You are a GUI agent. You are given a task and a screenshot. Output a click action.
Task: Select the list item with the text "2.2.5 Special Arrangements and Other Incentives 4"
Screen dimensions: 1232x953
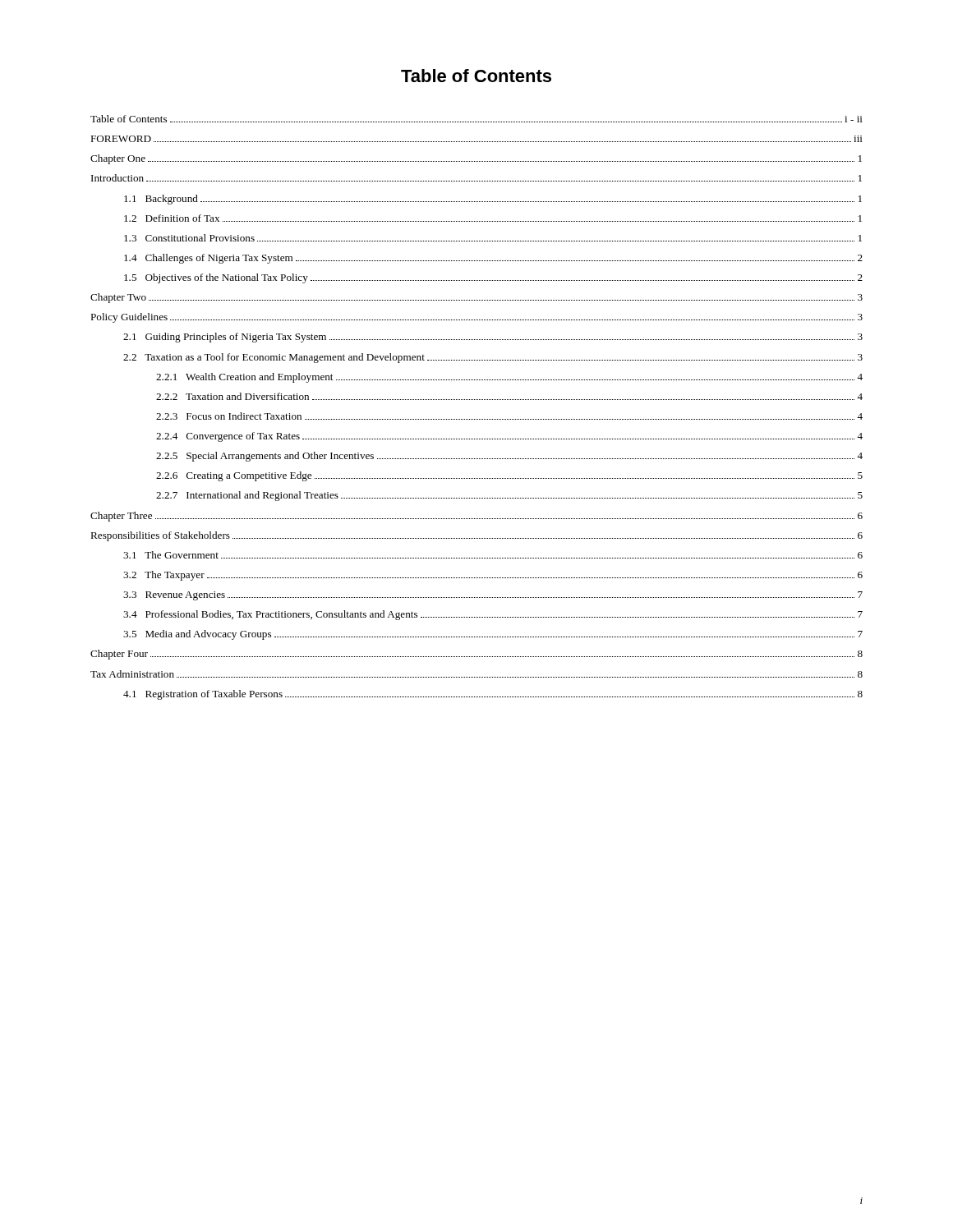(x=509, y=456)
